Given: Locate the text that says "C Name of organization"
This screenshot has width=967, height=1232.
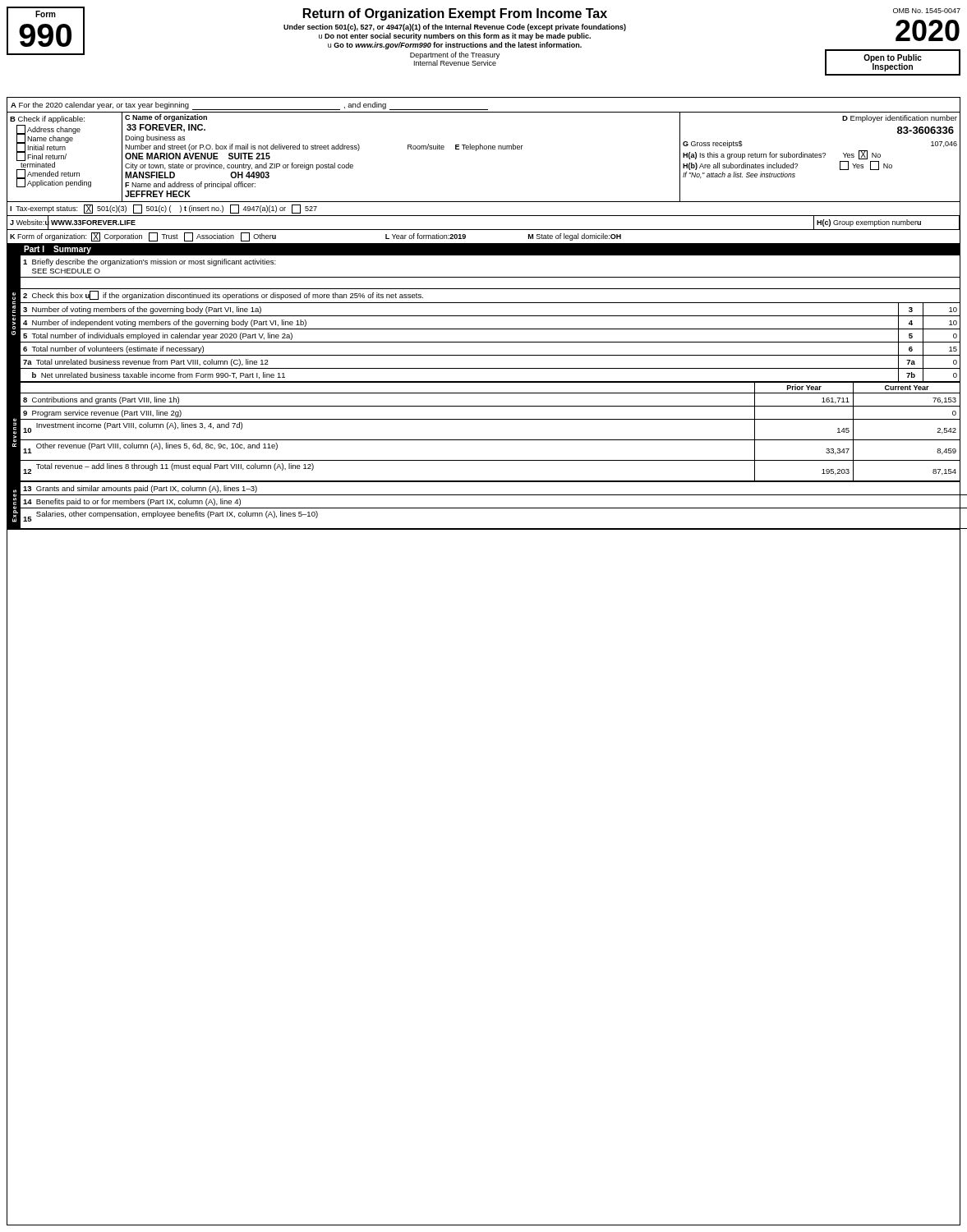Looking at the screenshot, I should [x=166, y=117].
